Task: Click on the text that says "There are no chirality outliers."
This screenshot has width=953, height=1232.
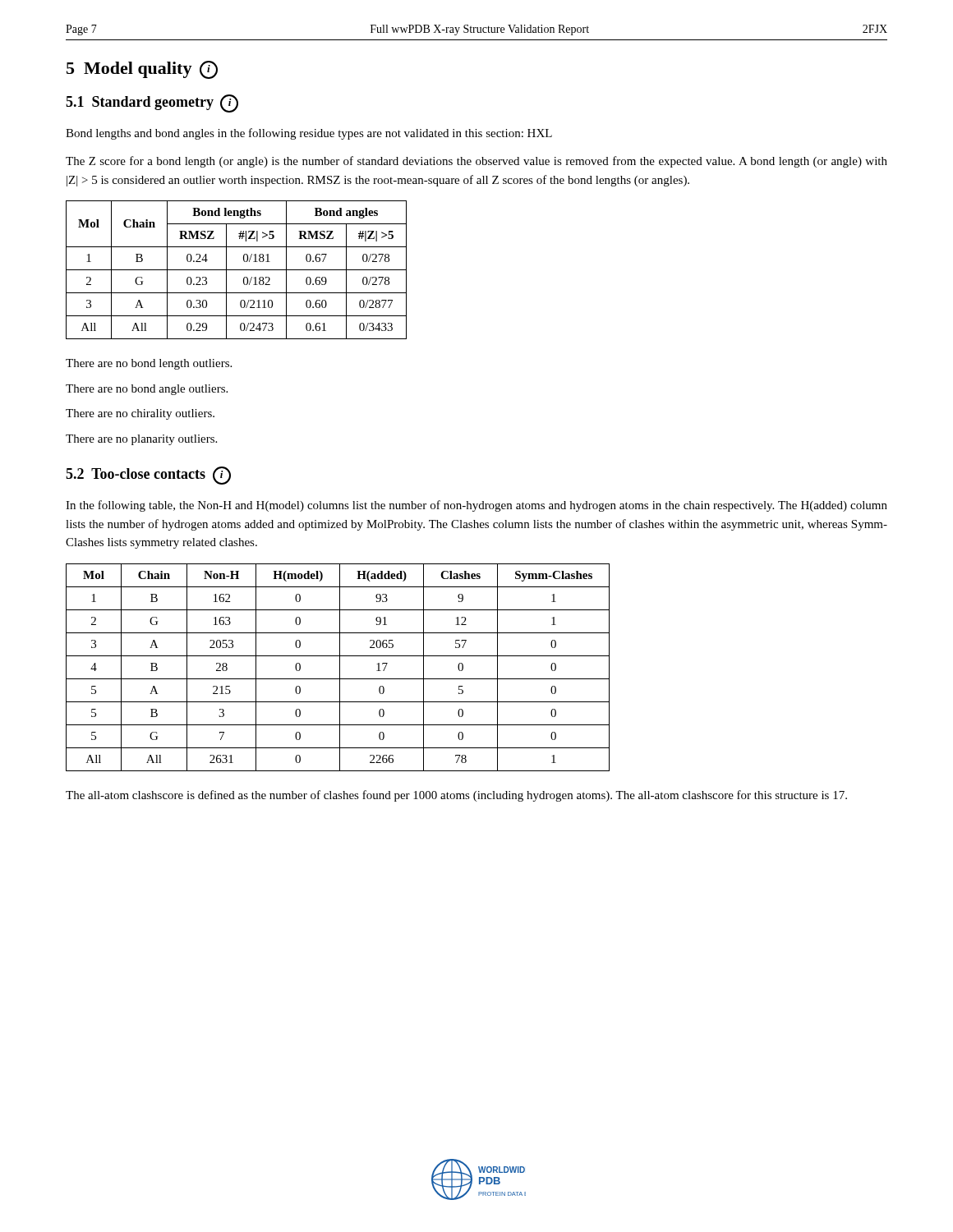Action: click(x=140, y=414)
